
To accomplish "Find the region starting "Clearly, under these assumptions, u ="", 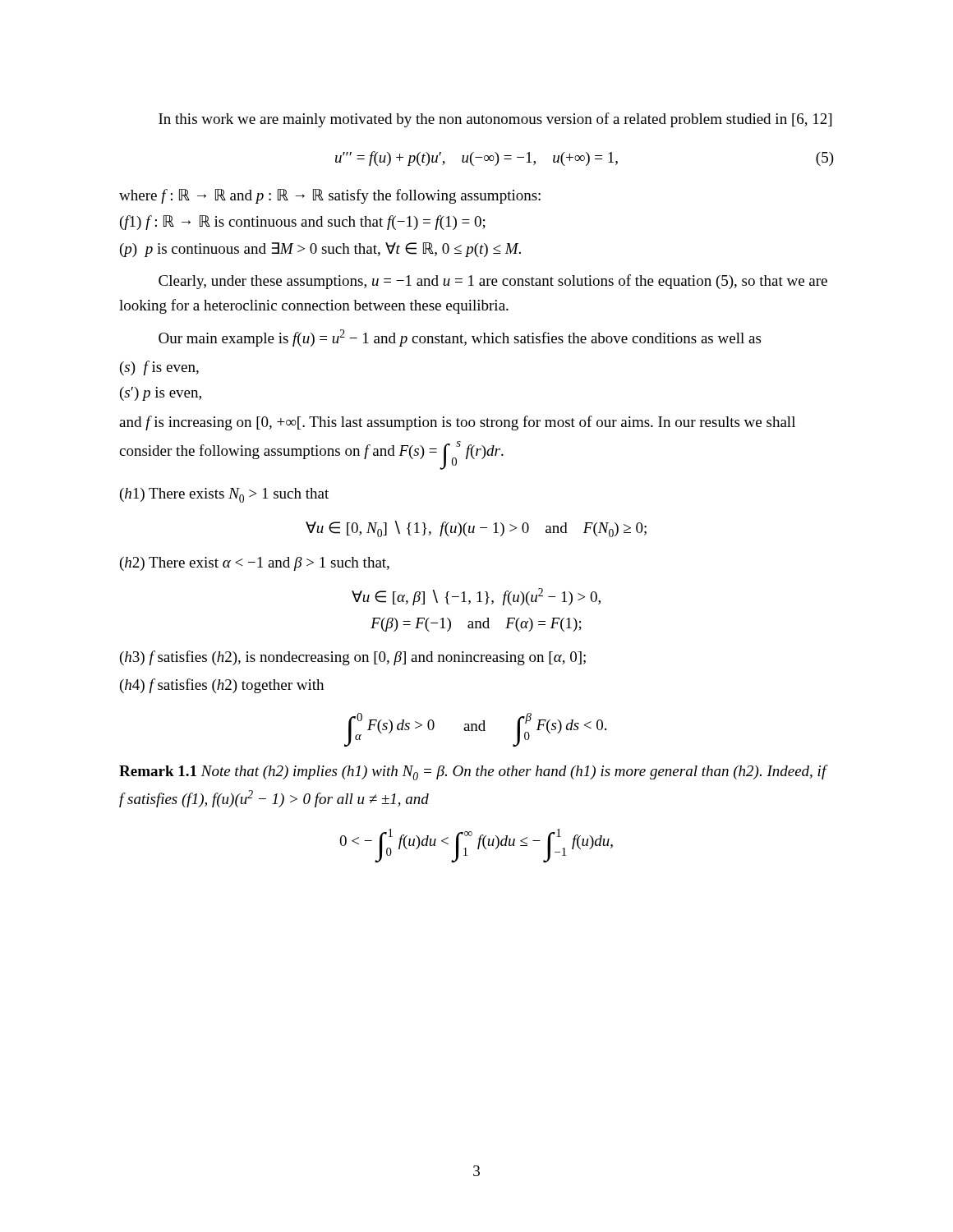I will [x=476, y=293].
